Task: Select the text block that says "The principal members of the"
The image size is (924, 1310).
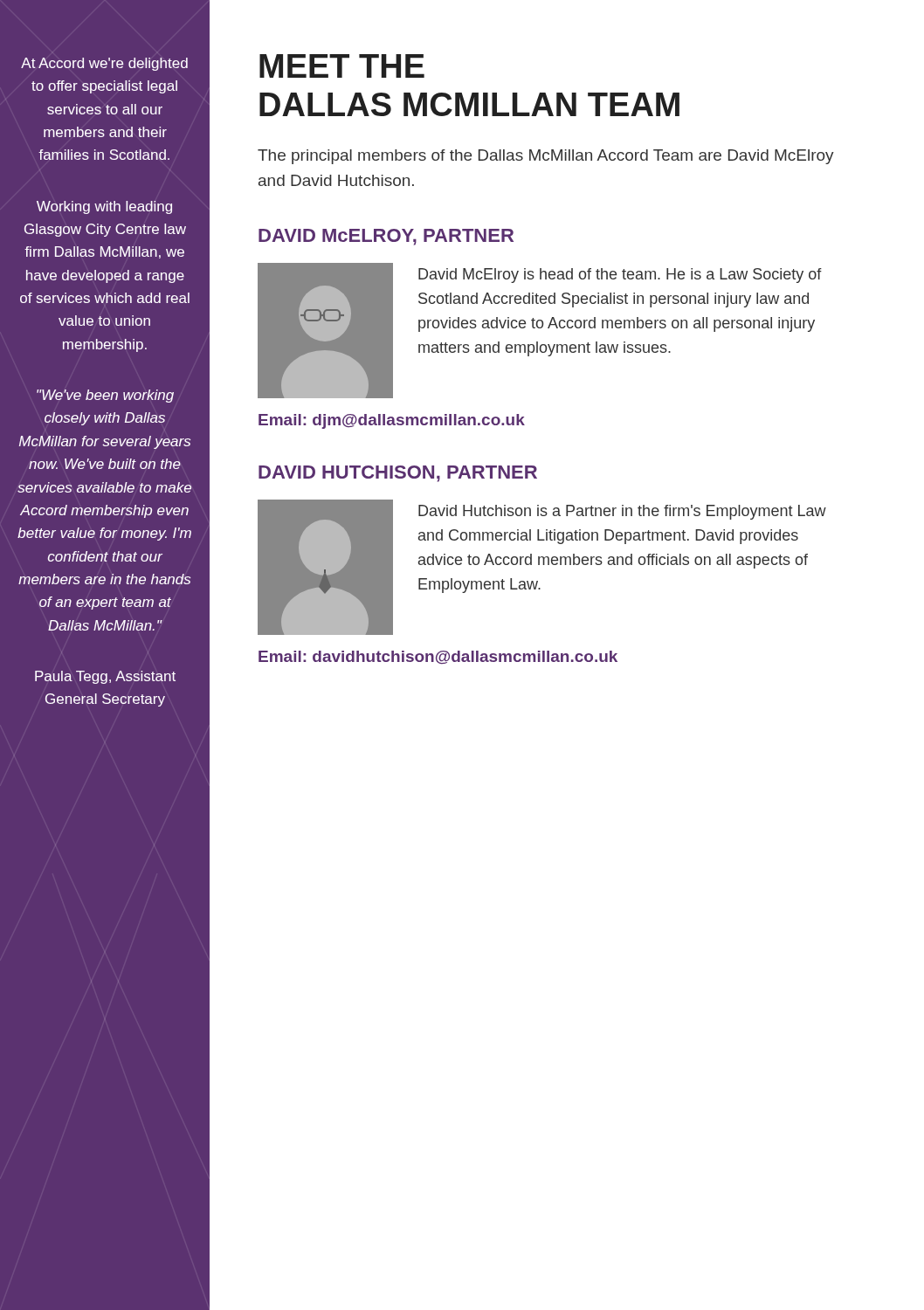Action: 546,168
